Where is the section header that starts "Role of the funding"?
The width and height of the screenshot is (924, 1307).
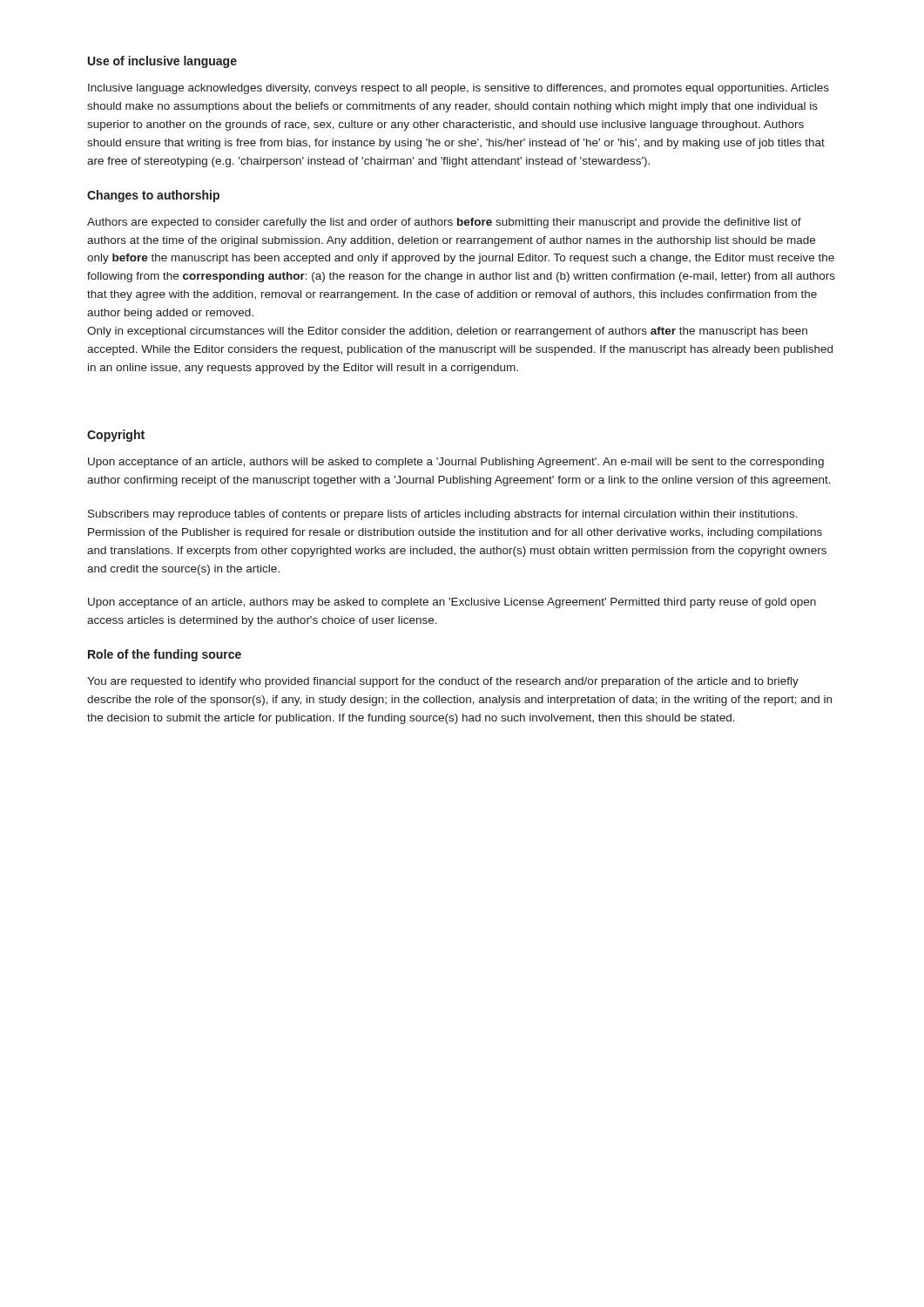[164, 655]
